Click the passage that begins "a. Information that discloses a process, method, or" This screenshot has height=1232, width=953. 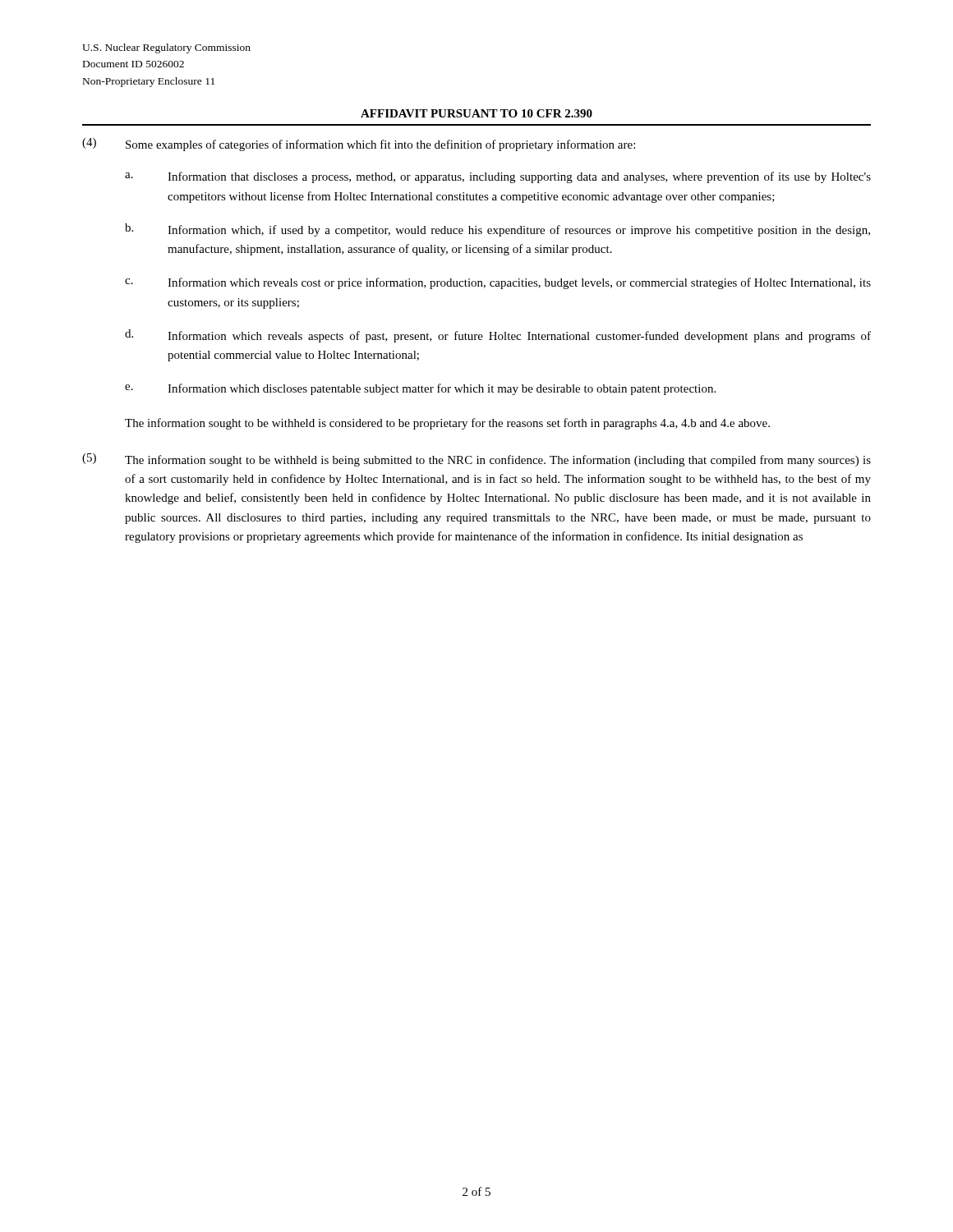tap(498, 187)
